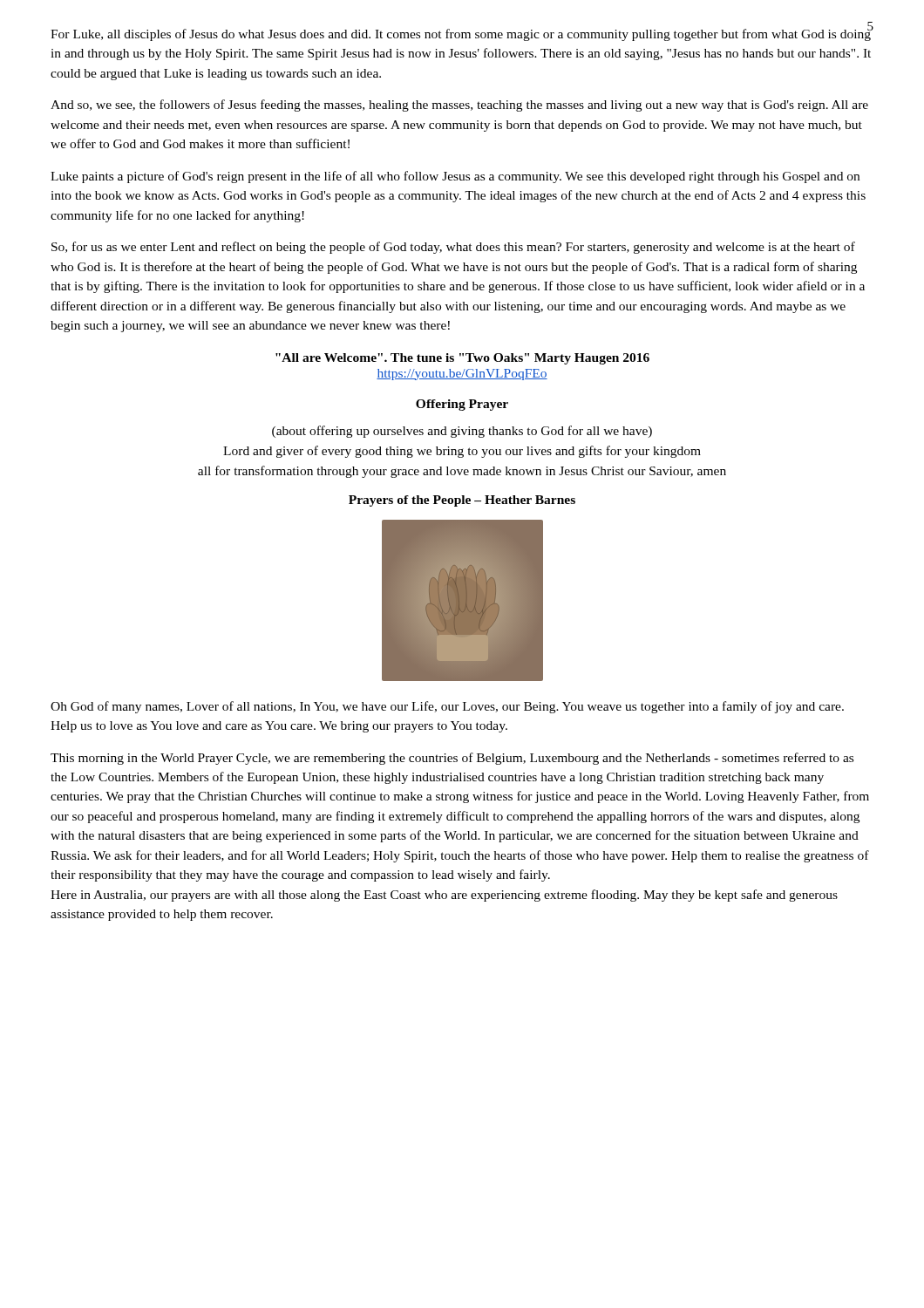Viewport: 924px width, 1308px height.
Task: Find the photo
Action: [462, 600]
